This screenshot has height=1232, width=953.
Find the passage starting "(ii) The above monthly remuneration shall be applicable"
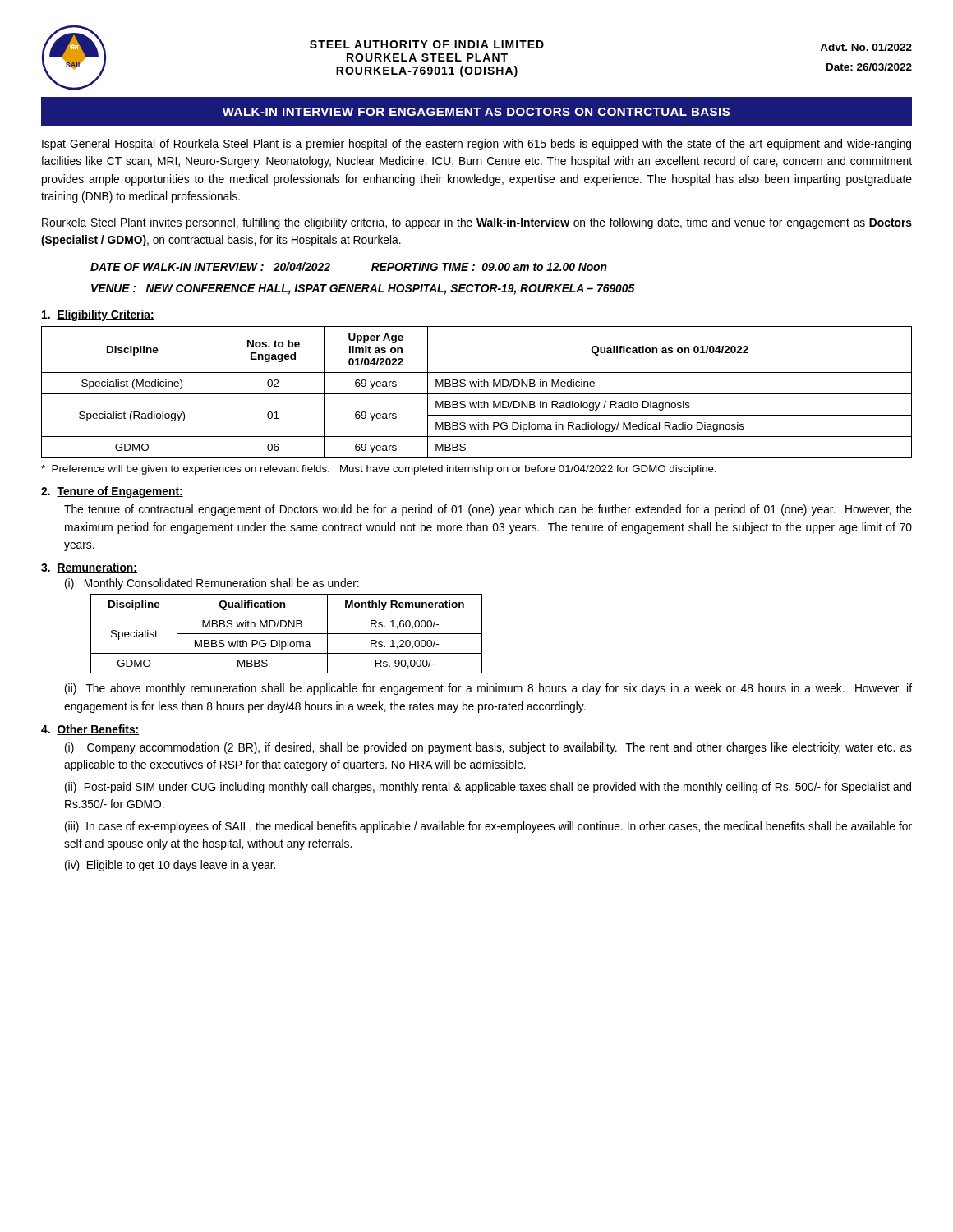[x=488, y=698]
